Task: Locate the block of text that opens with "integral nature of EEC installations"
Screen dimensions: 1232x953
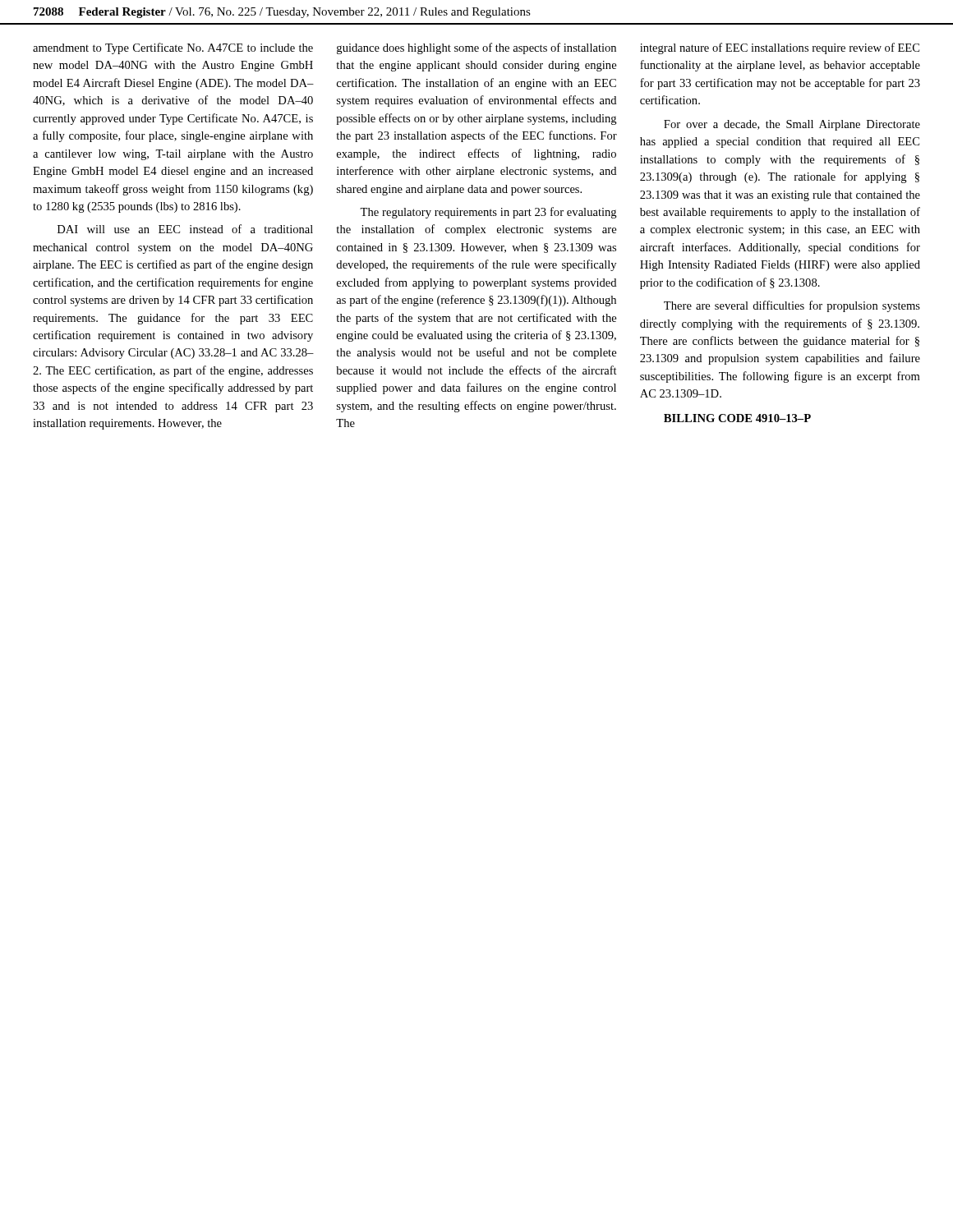Action: point(780,233)
